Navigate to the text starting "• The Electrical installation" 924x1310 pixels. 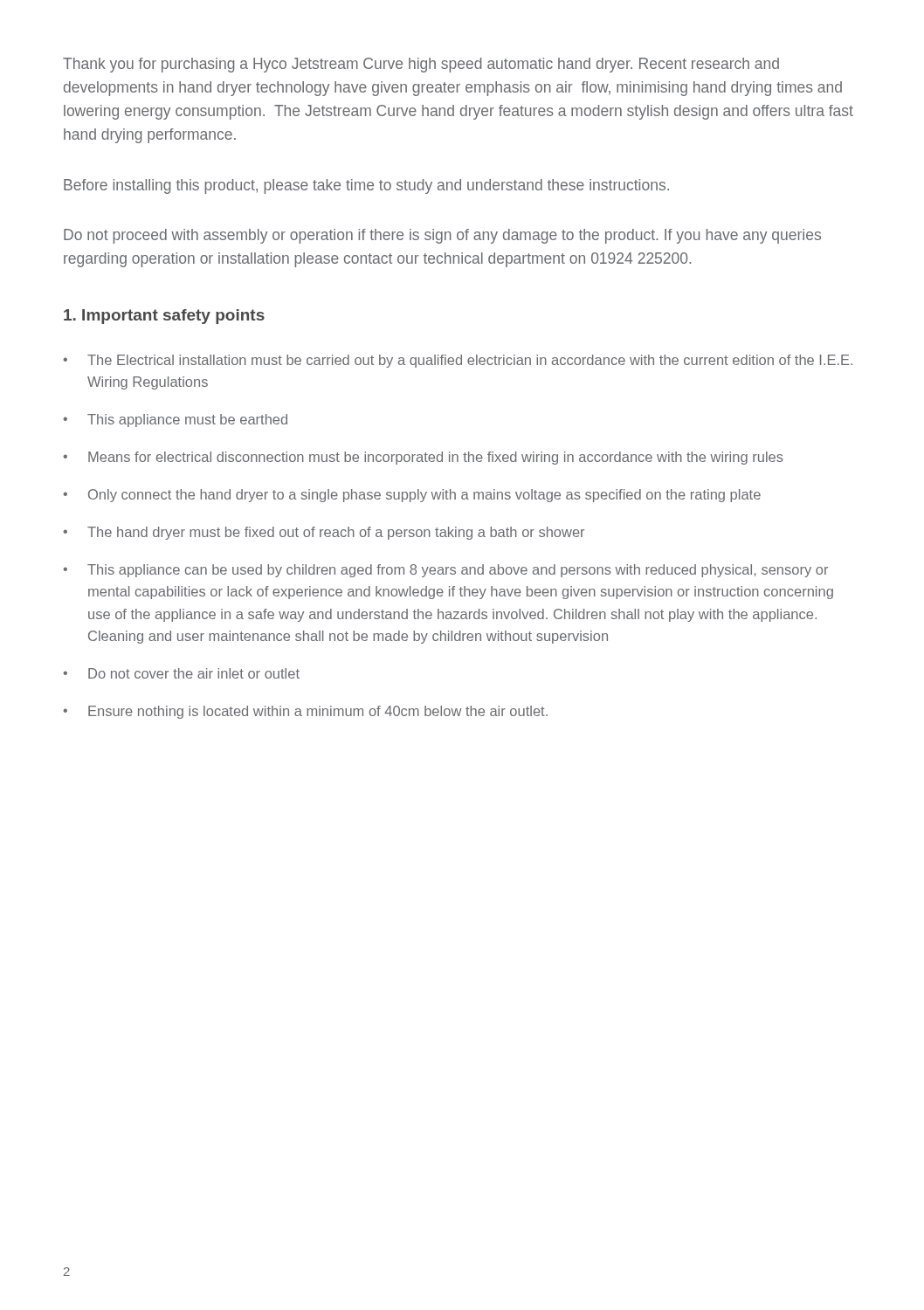462,371
